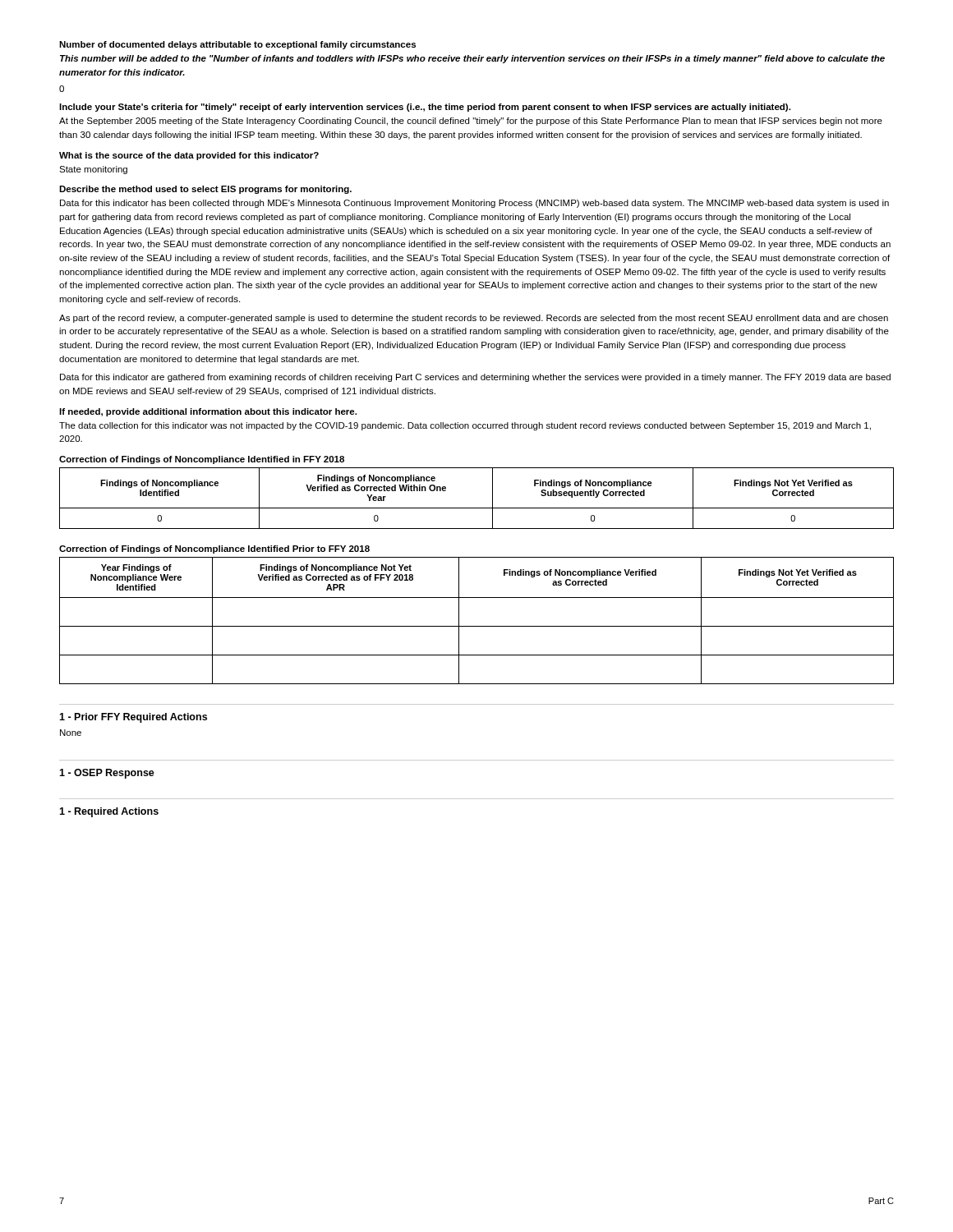Point to the text starting "What is the source of the data"
953x1232 pixels.
point(189,155)
